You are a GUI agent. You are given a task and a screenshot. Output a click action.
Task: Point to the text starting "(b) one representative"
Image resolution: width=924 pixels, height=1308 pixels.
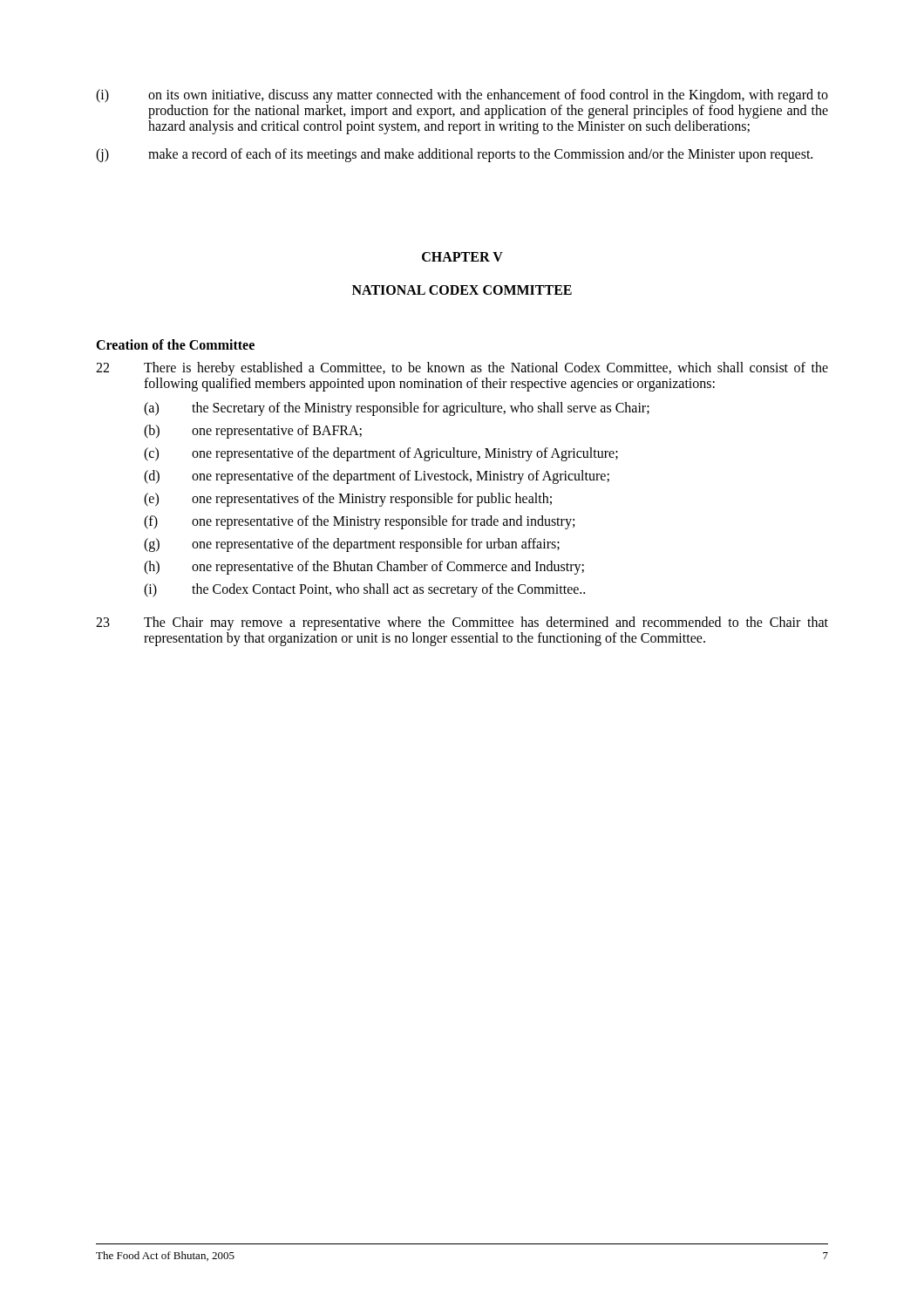point(253,432)
